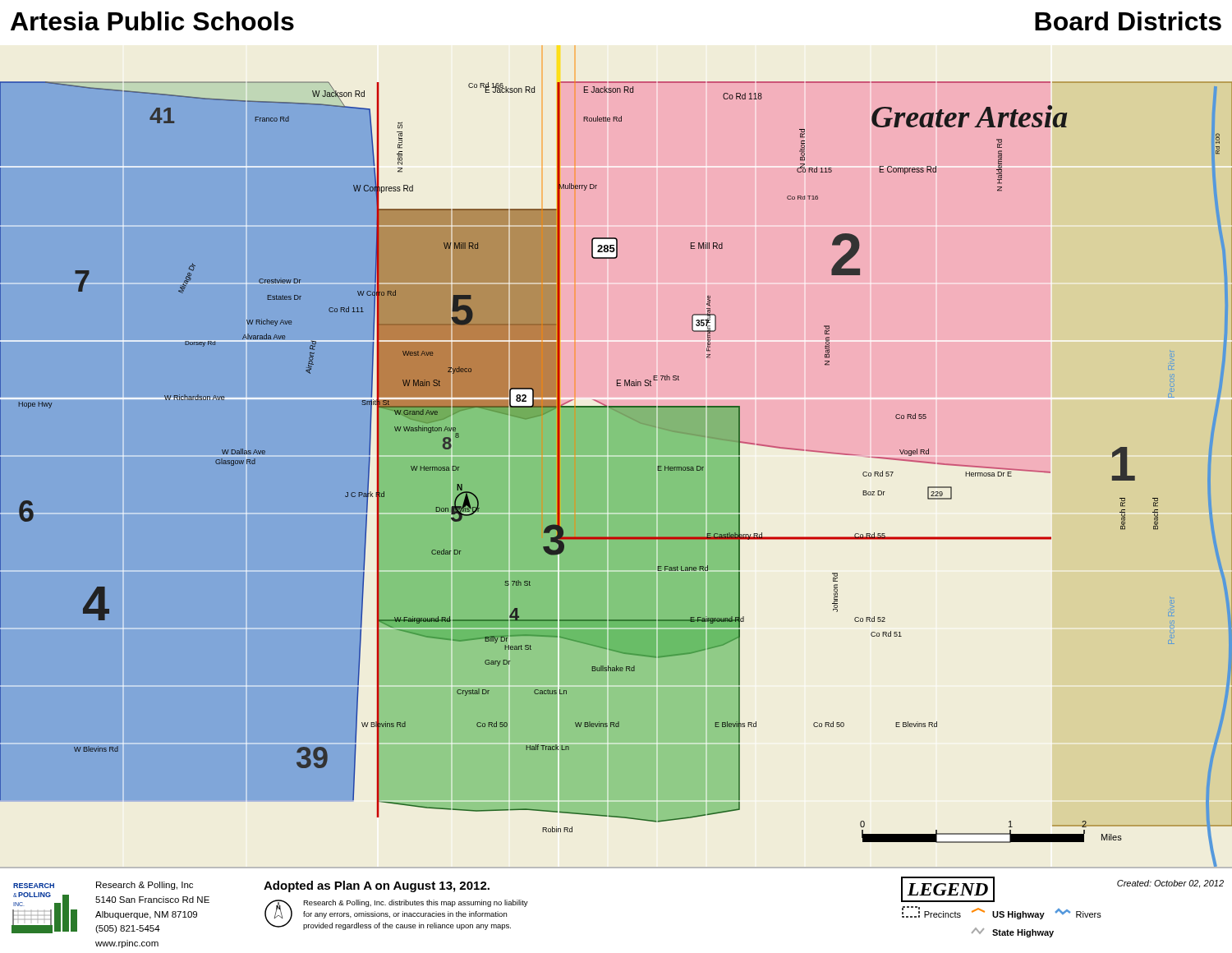
Task: Select the caption containing "LEGEND Precincts US Highway Rivers State Highway"
Action: [1001, 910]
